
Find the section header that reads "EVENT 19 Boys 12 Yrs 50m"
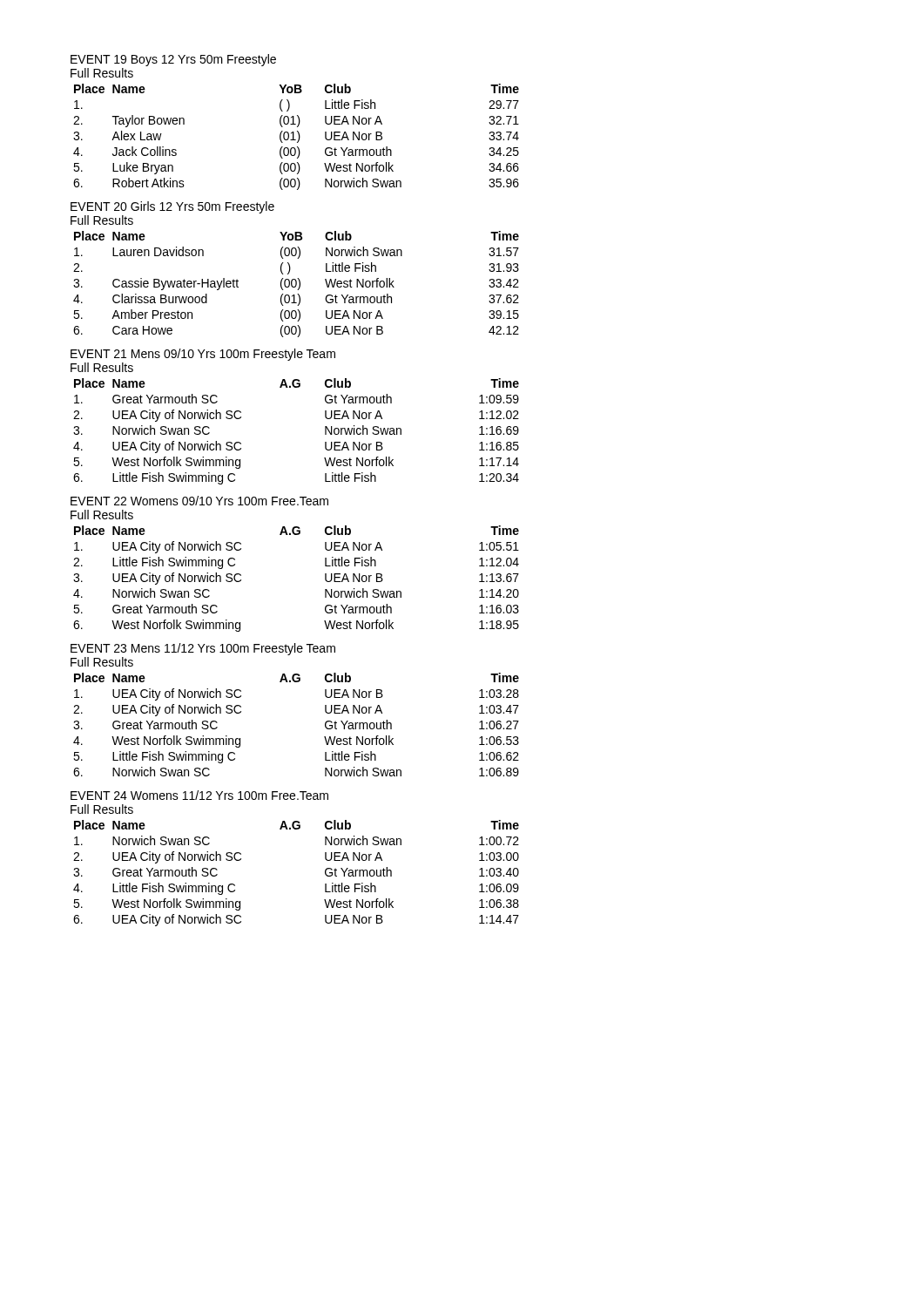point(173,59)
